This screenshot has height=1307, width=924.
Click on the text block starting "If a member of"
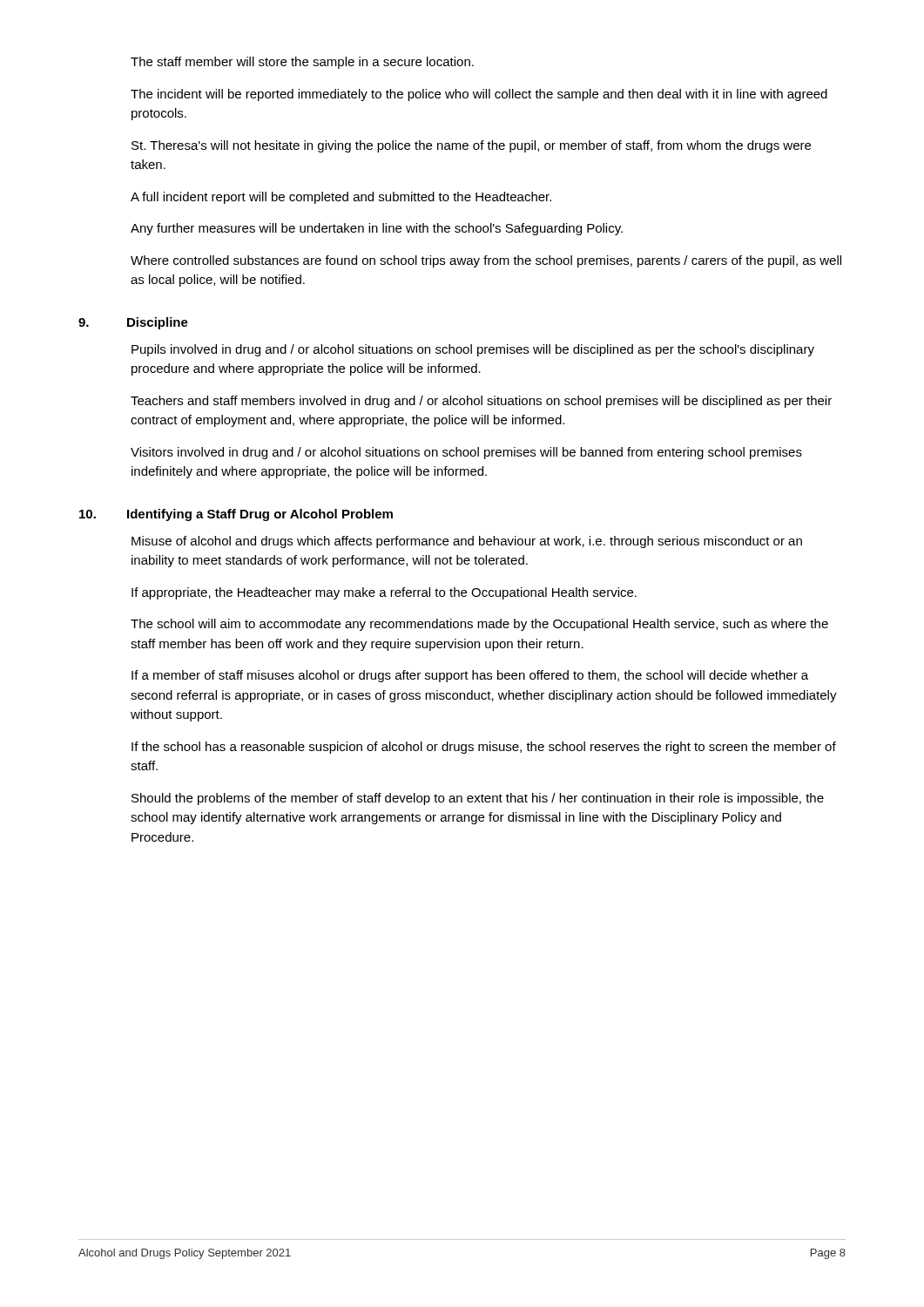click(x=484, y=694)
